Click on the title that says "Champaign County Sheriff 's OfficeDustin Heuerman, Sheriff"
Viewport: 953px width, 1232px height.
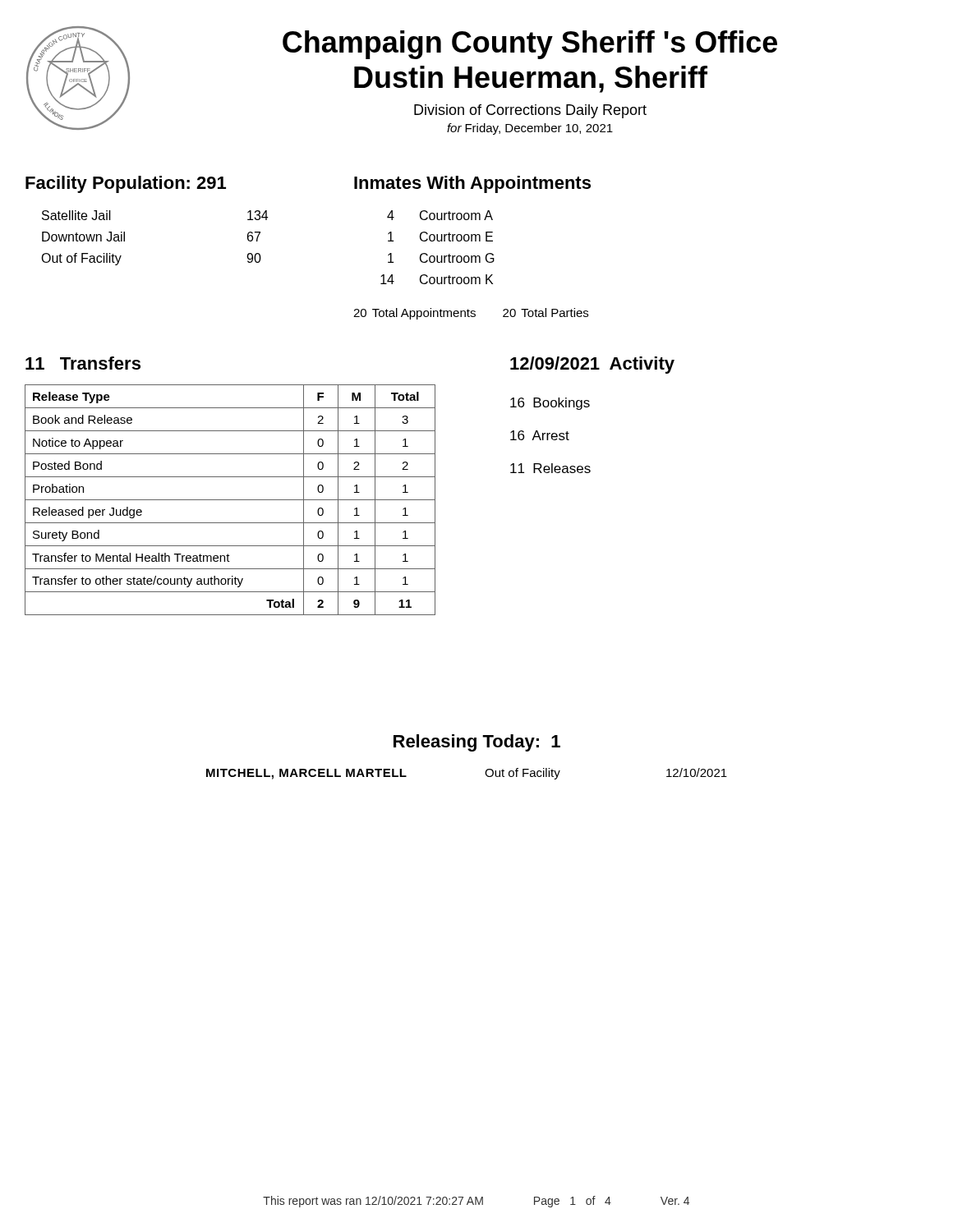(530, 80)
